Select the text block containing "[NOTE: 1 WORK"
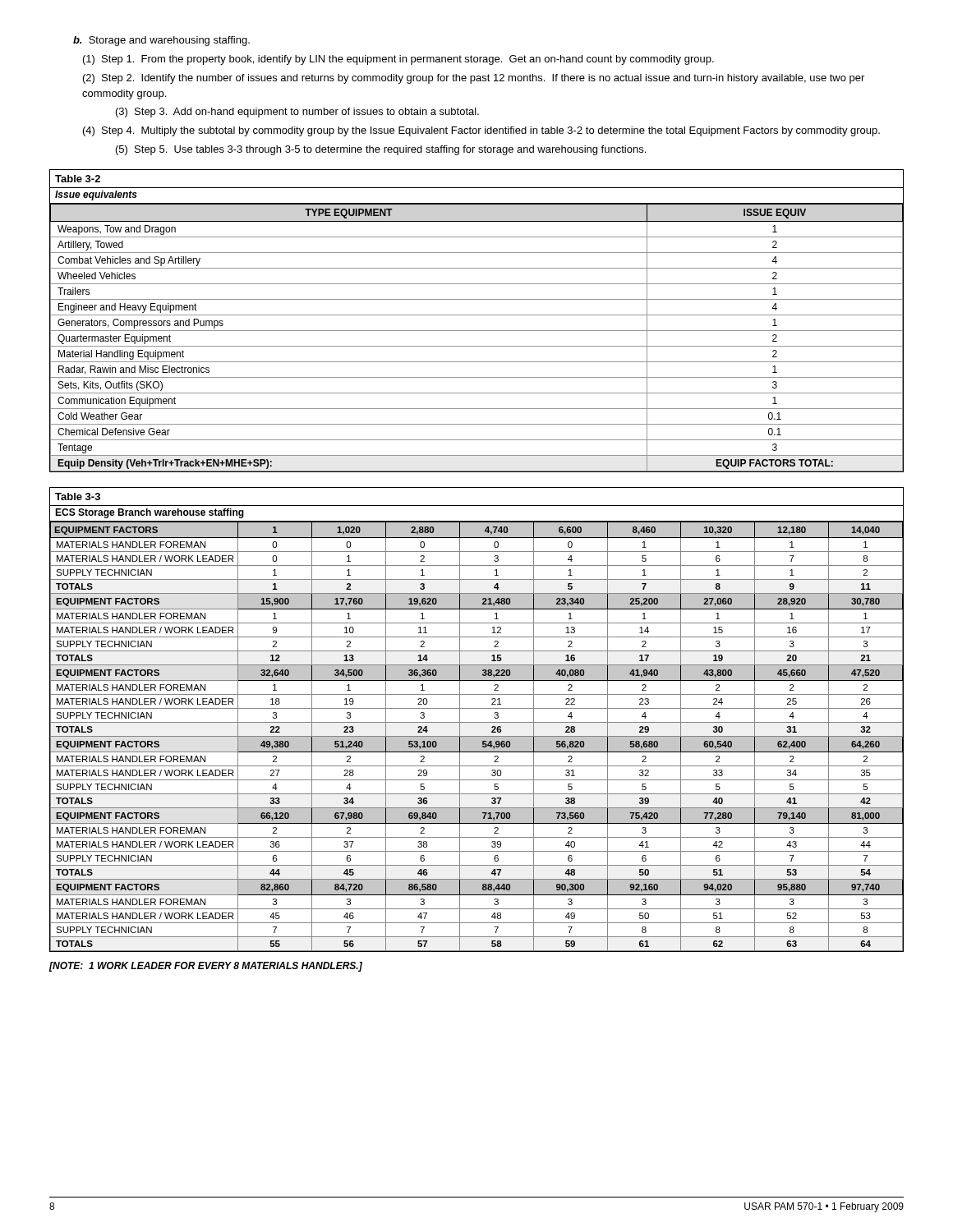The image size is (953, 1232). (x=206, y=966)
